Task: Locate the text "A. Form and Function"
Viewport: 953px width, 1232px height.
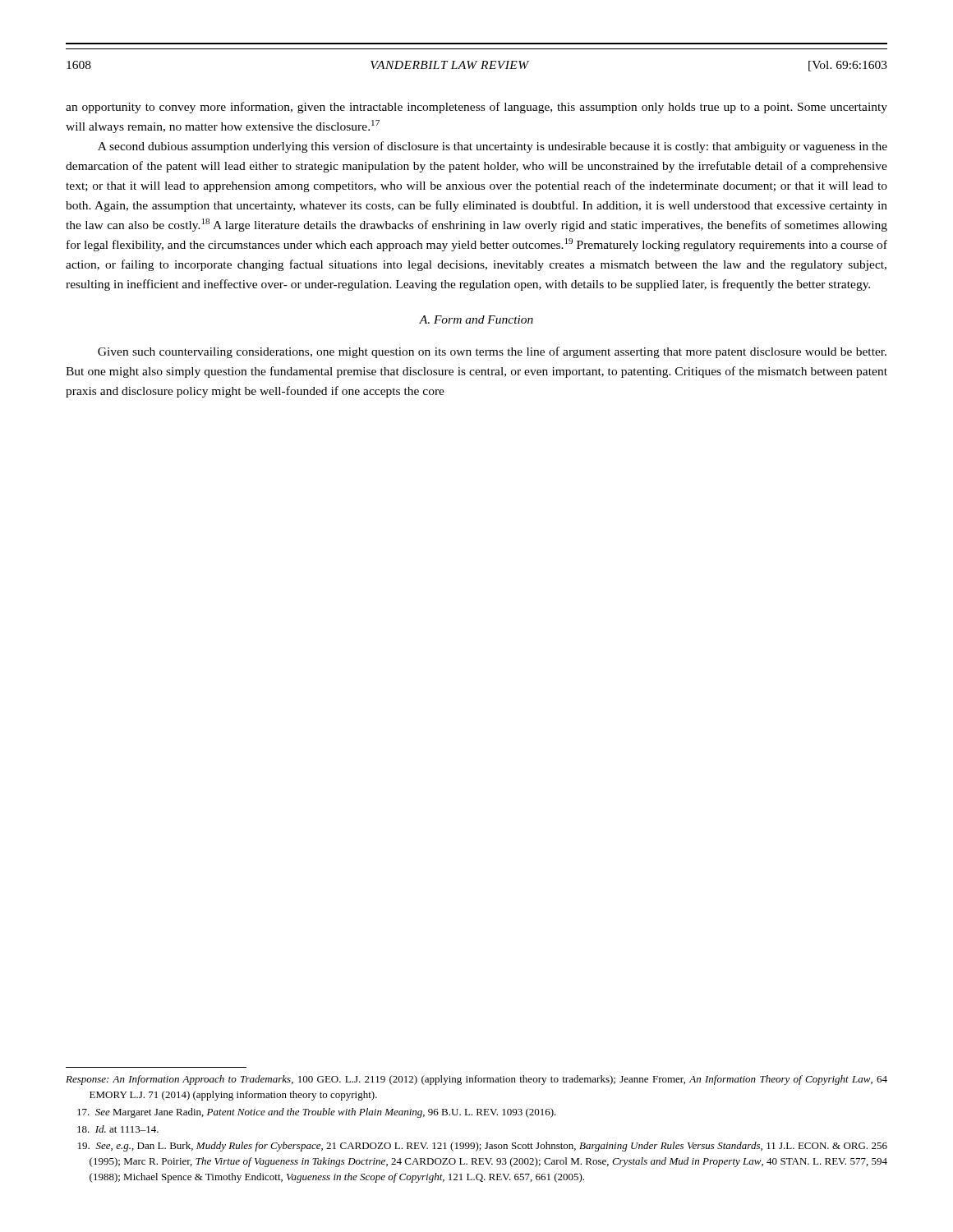Action: coord(476,319)
